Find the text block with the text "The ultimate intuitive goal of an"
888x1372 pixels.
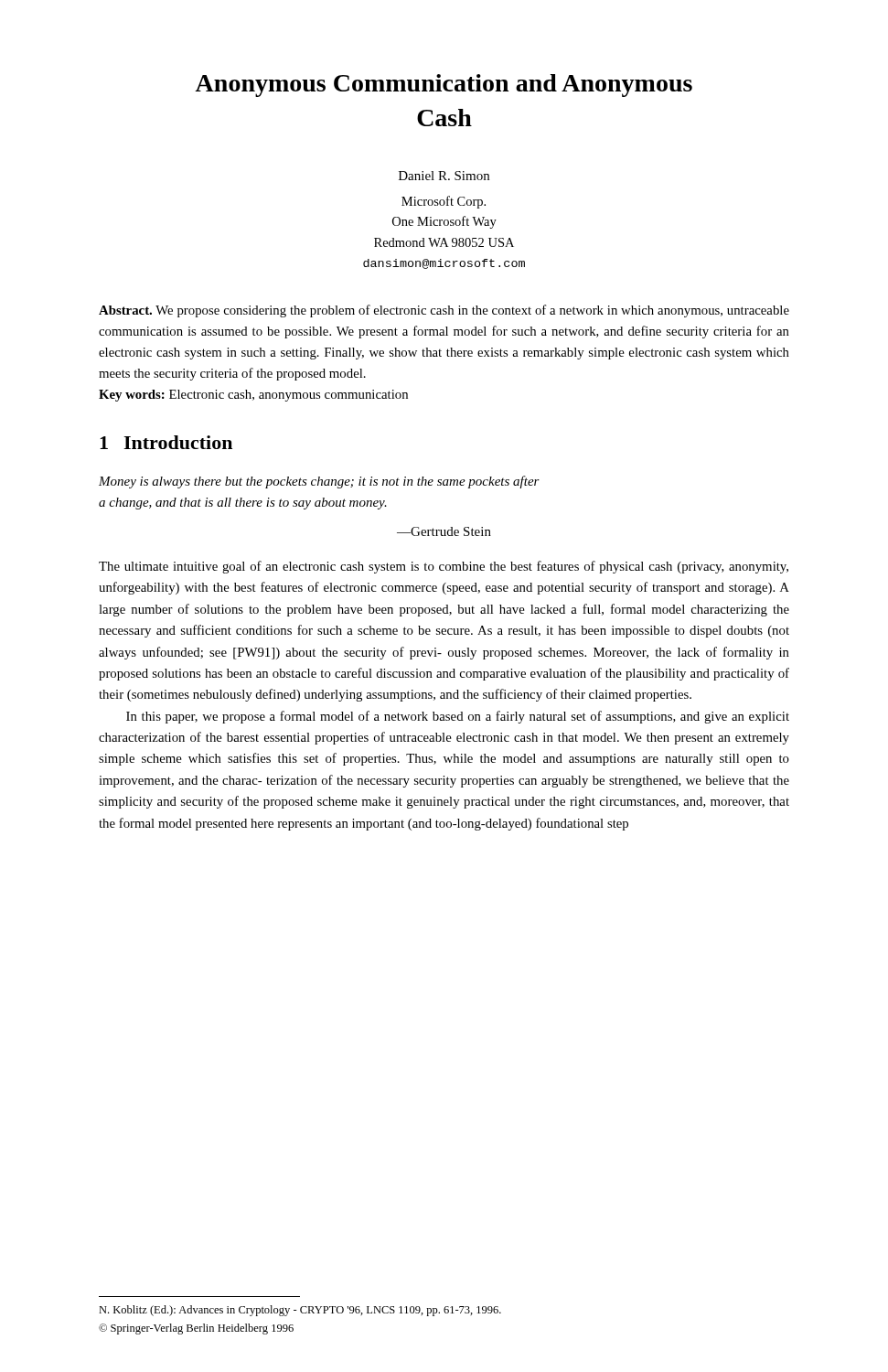(444, 695)
